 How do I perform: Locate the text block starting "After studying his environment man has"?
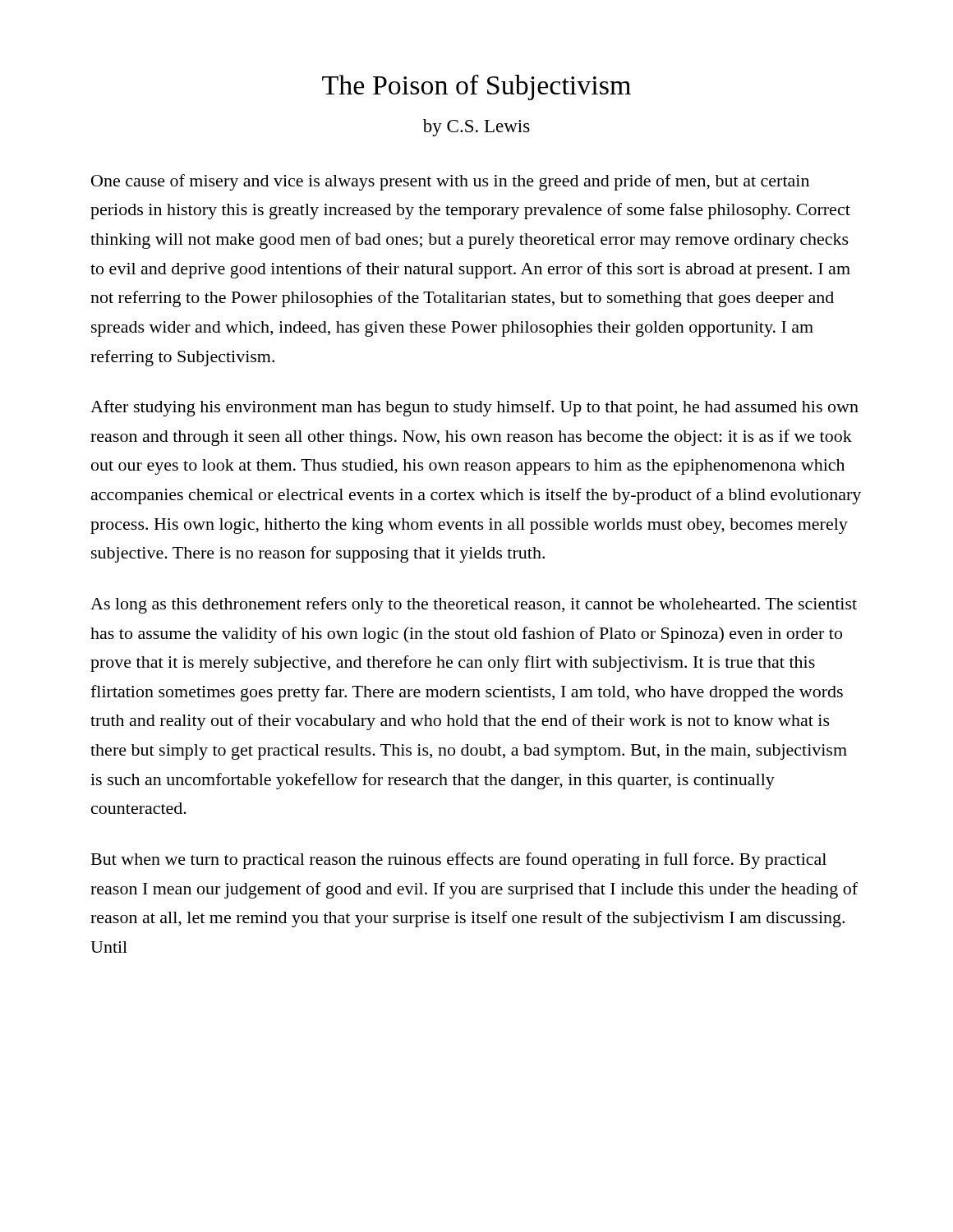point(476,479)
